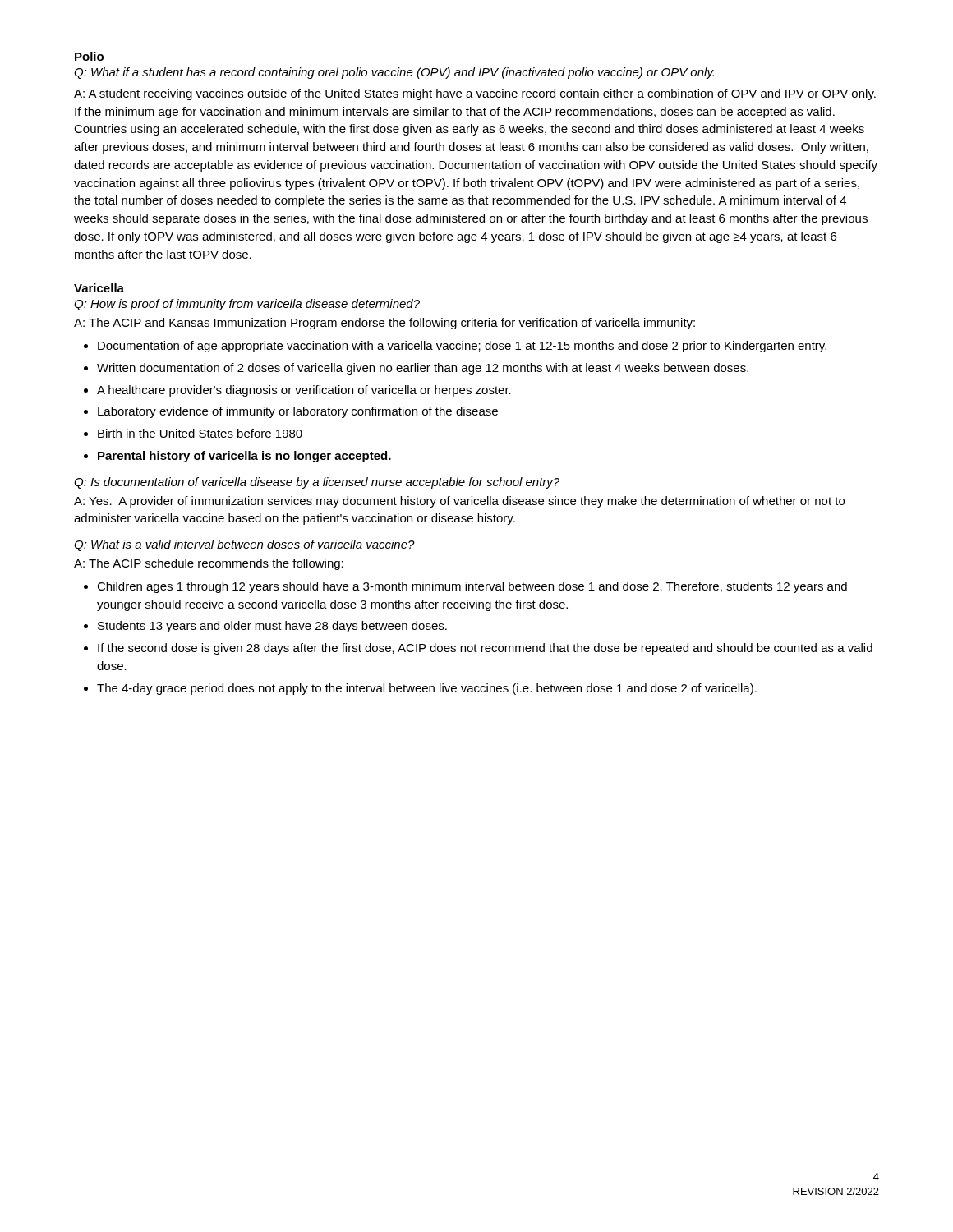Point to the block beginning "The 4-day grace period does"
Image resolution: width=953 pixels, height=1232 pixels.
coord(488,688)
